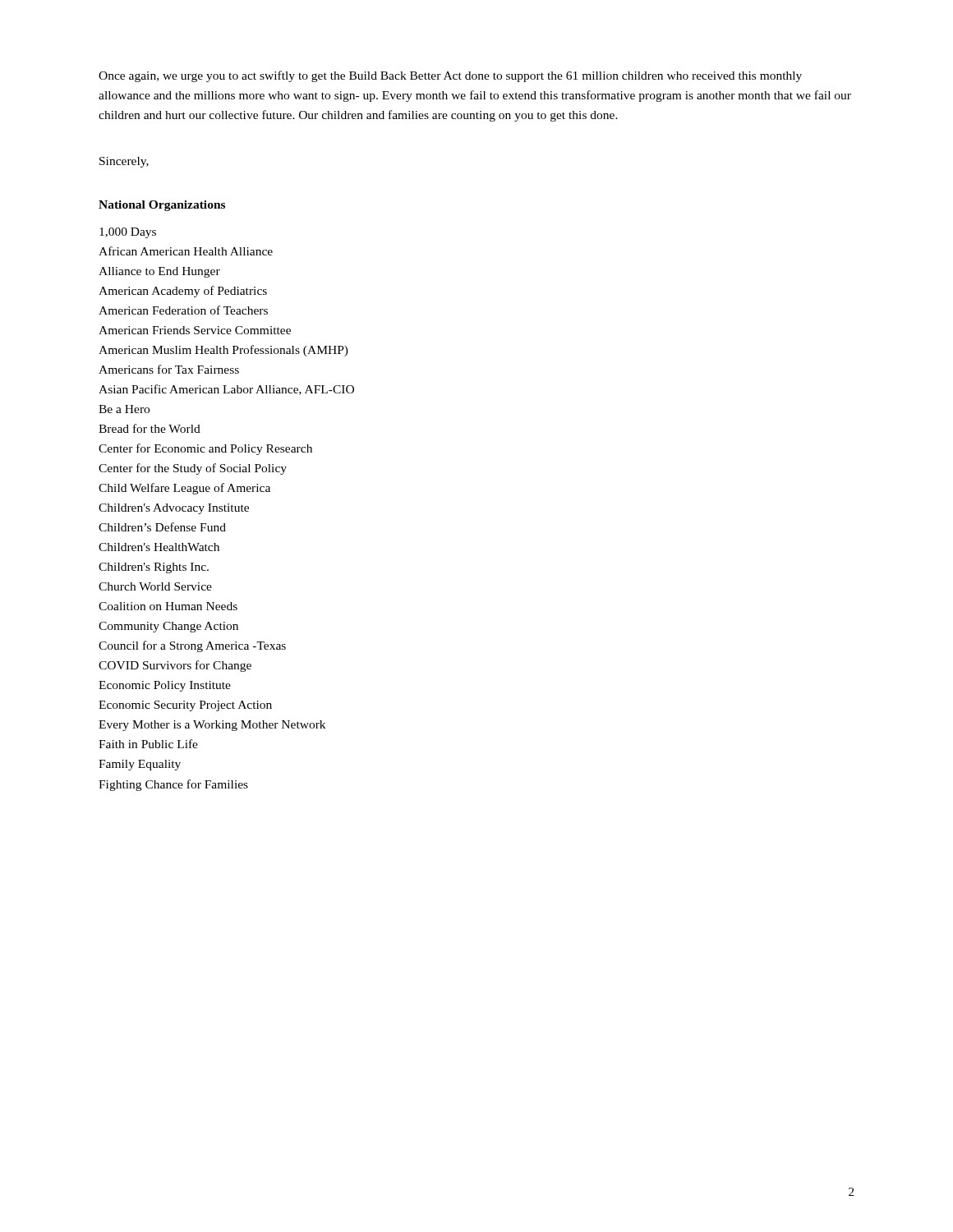Find the text block starting "COVID Survivors for Change"

coord(175,665)
